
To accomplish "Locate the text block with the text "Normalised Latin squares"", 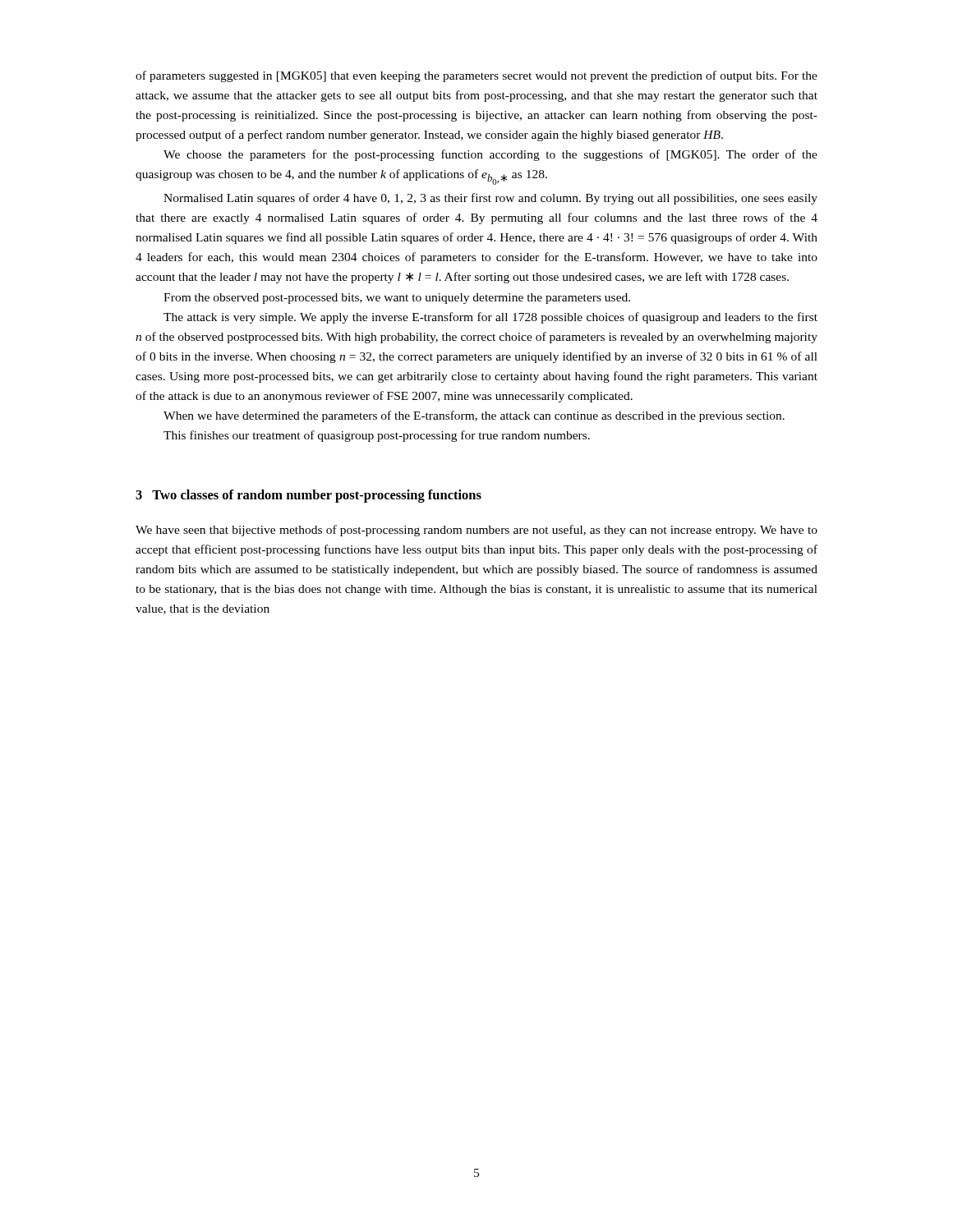I will (x=476, y=238).
